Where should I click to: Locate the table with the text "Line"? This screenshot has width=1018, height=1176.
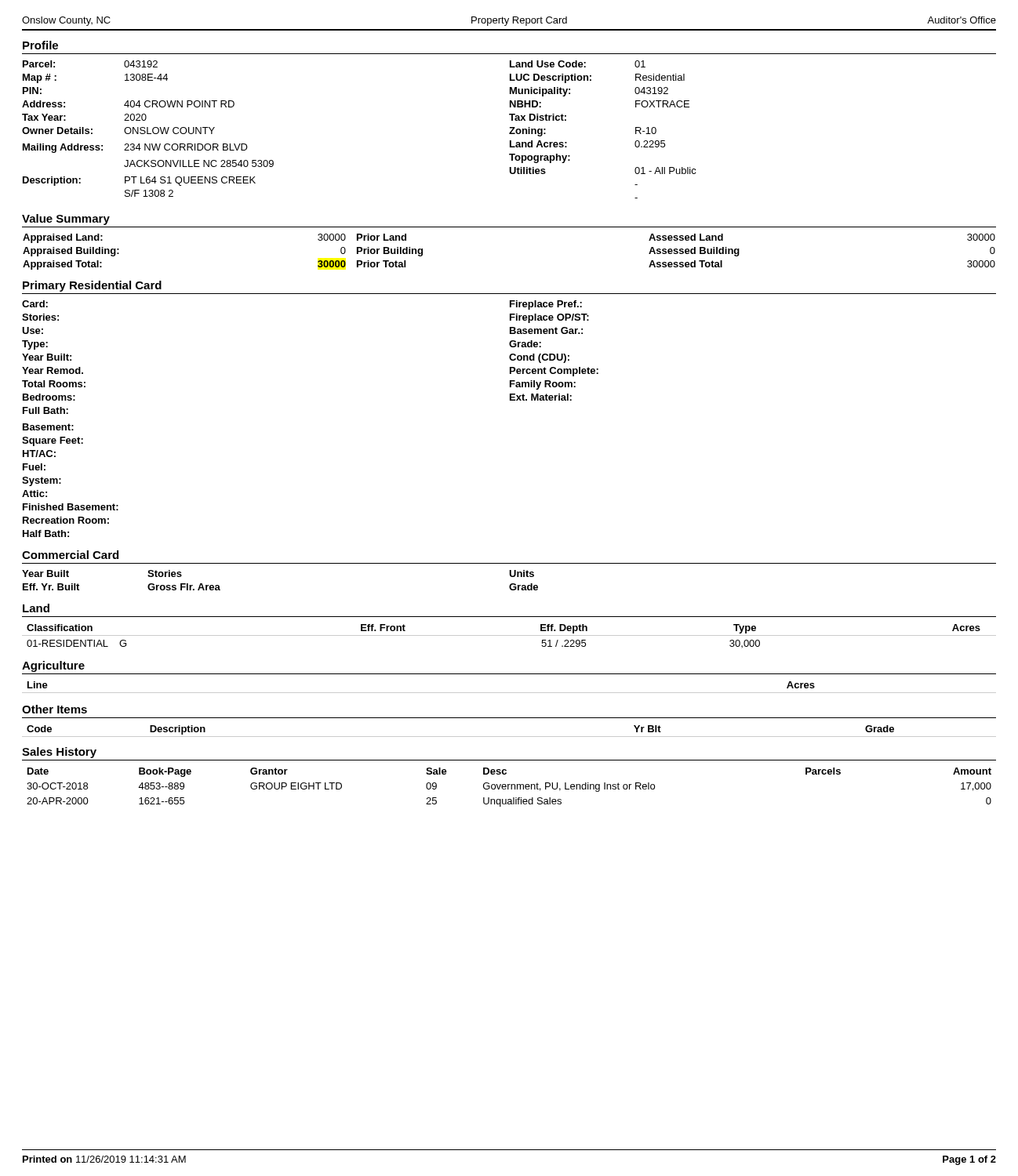[509, 685]
